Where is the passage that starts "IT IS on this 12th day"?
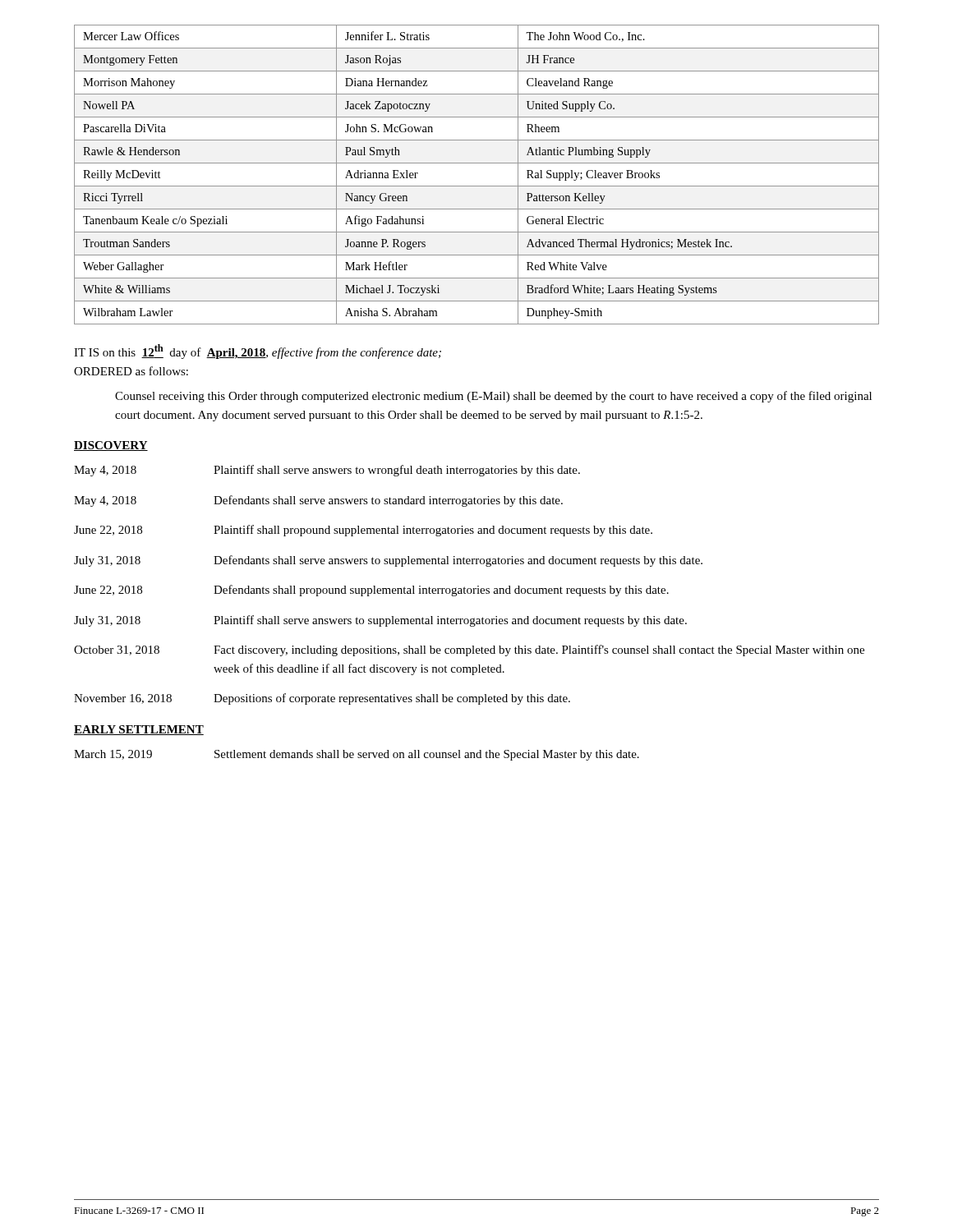The image size is (953, 1232). point(258,351)
